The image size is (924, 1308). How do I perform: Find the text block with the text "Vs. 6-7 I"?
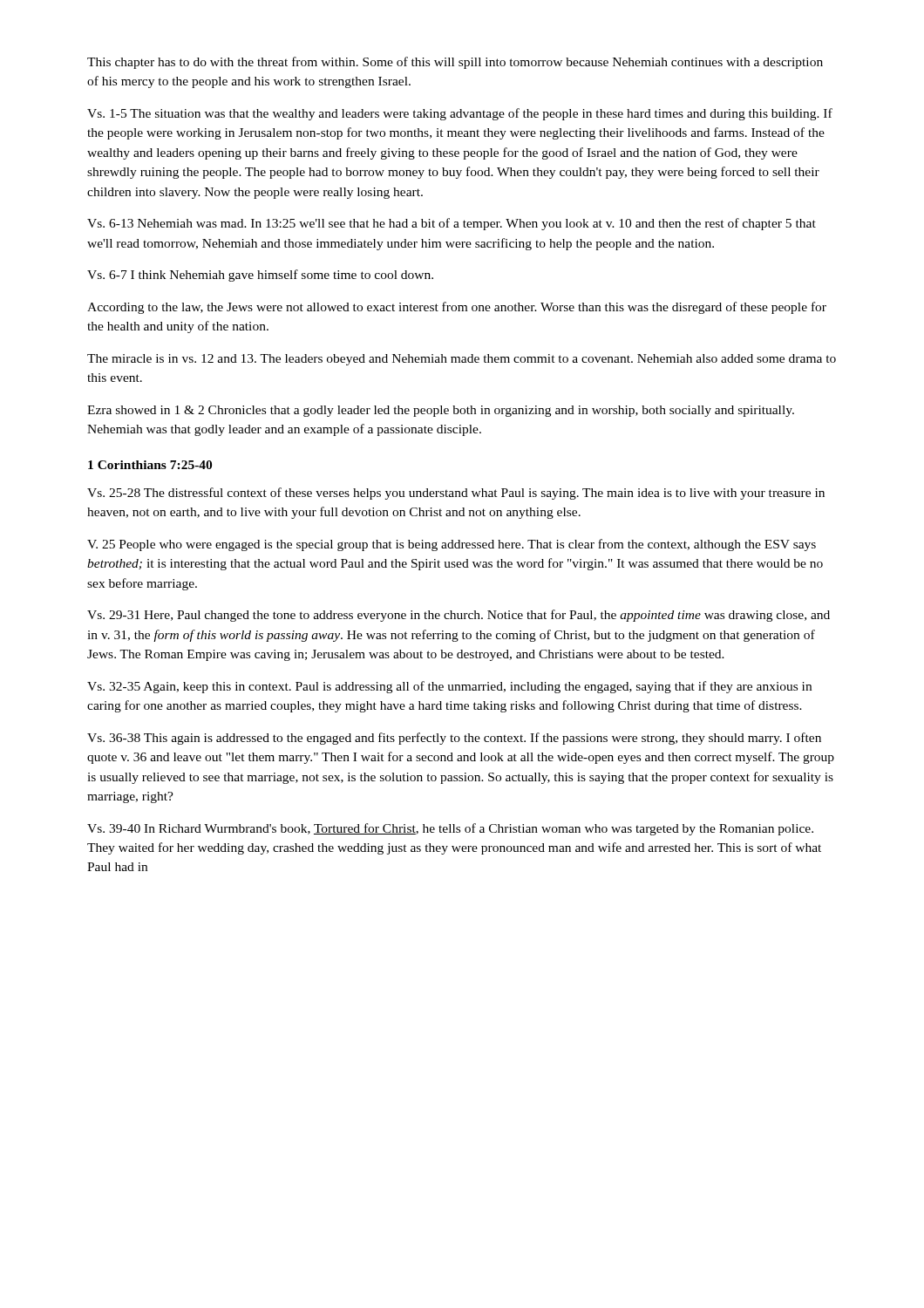(x=261, y=274)
